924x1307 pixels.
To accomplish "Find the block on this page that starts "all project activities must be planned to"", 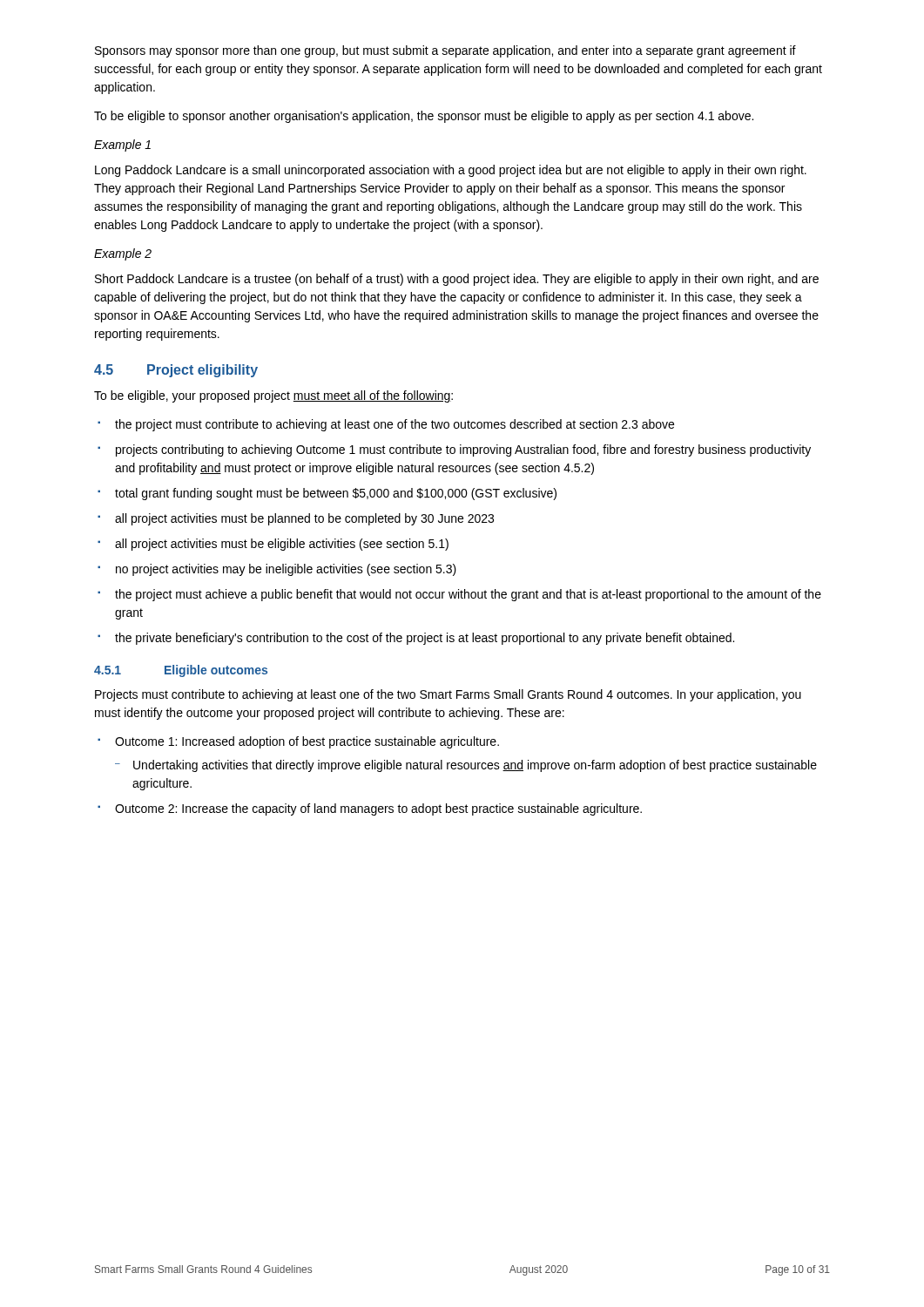I will (462, 519).
